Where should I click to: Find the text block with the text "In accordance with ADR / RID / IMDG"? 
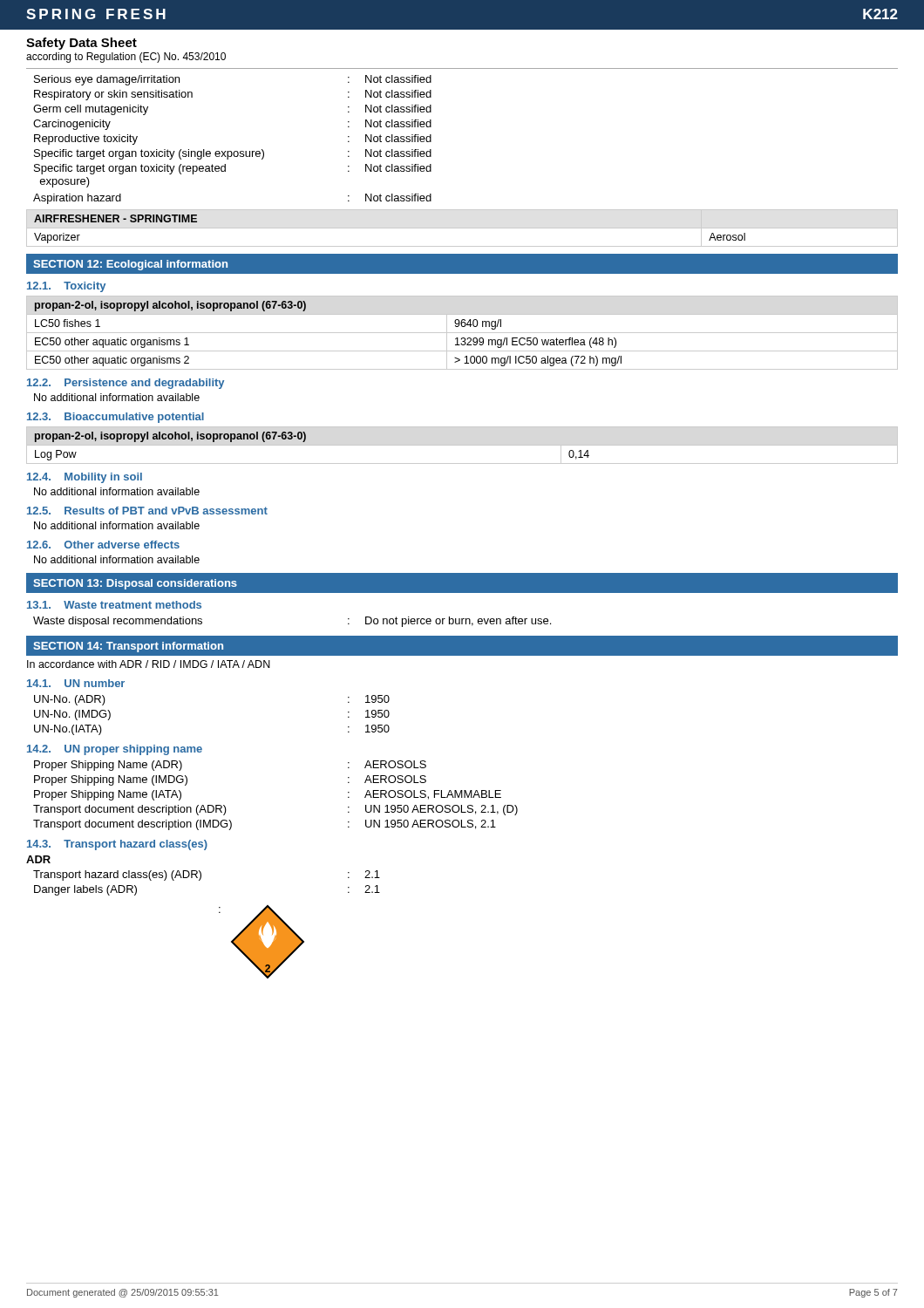tap(148, 664)
